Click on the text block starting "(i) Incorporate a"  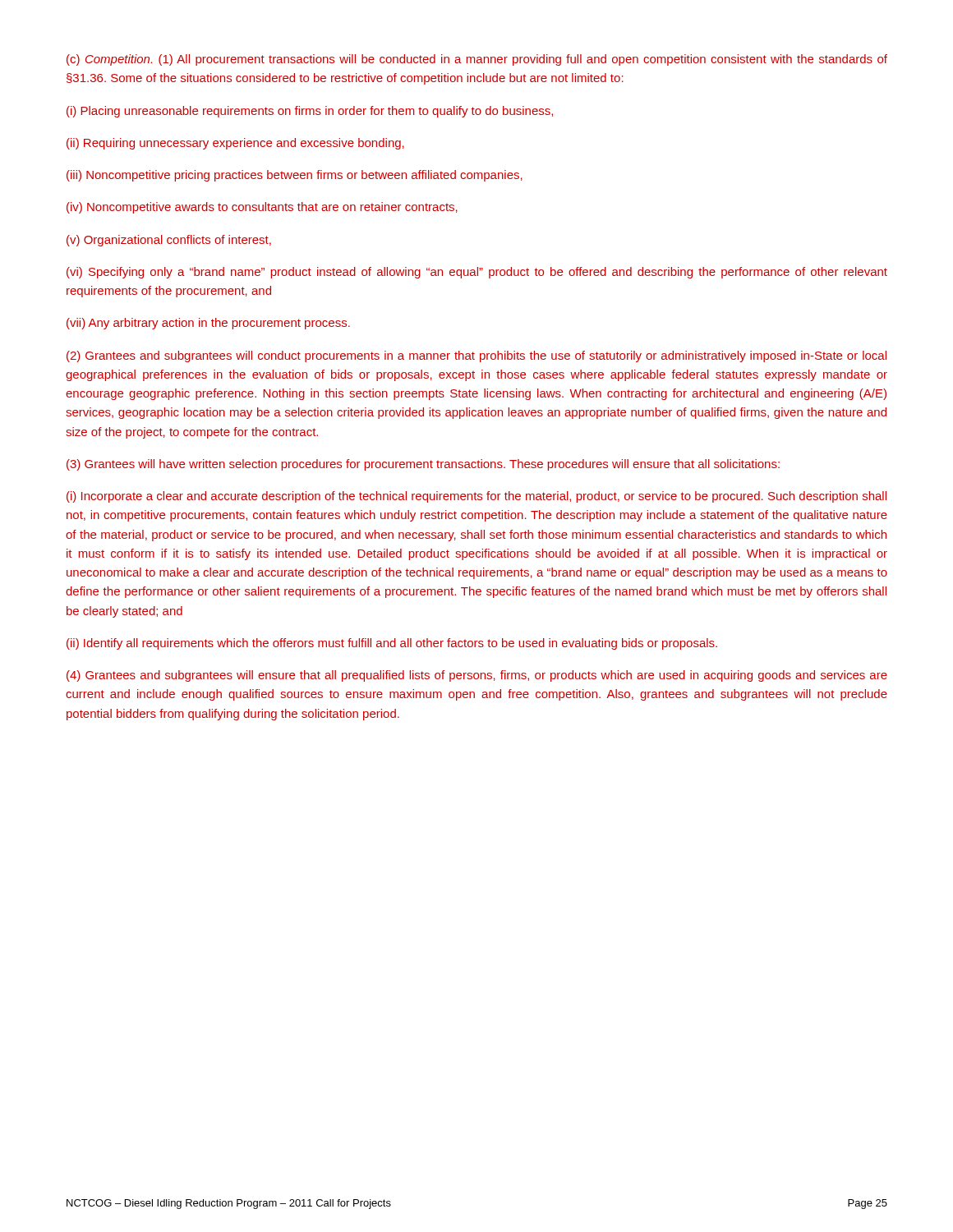[x=476, y=553]
